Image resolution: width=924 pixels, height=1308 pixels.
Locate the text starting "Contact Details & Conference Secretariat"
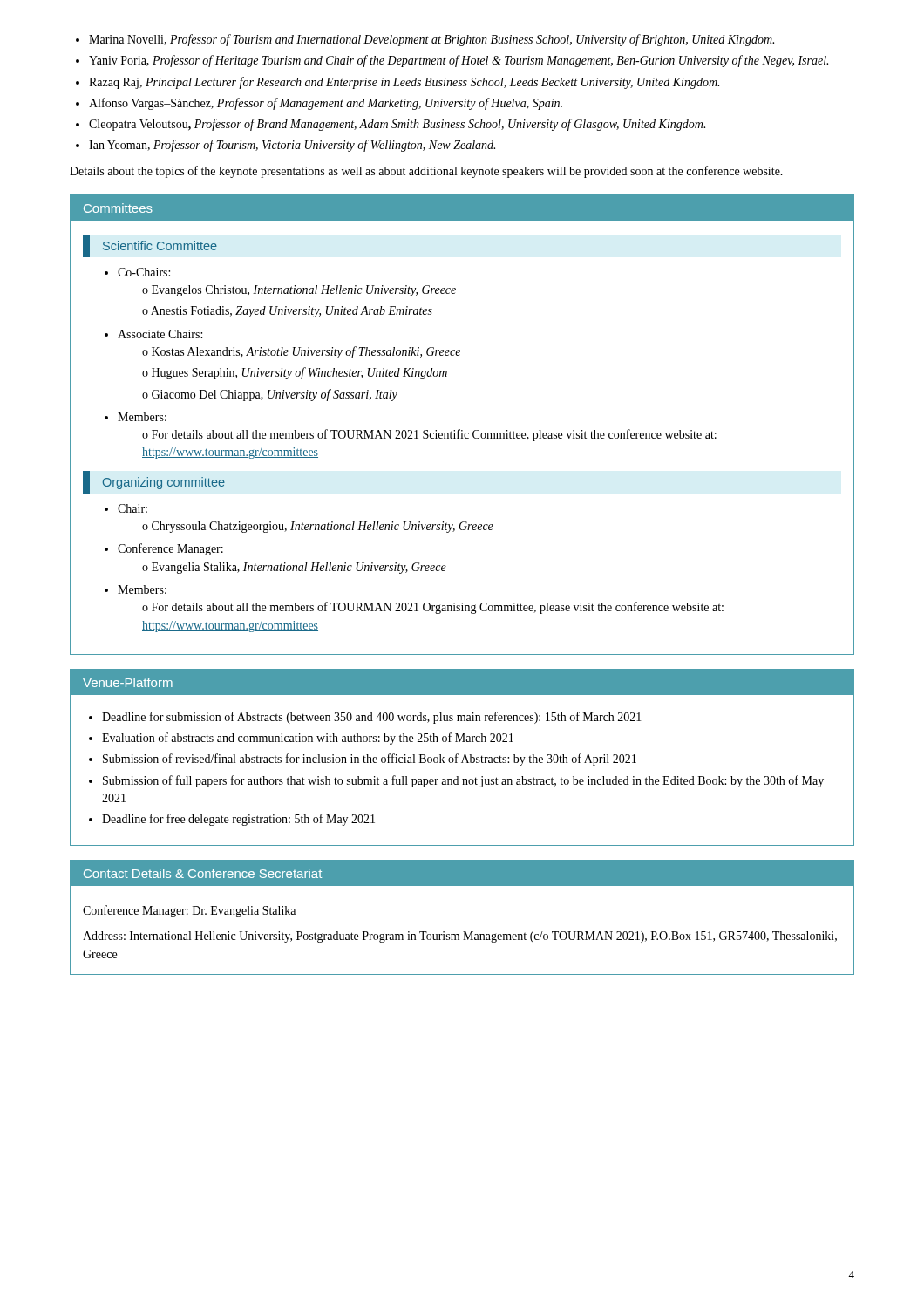pyautogui.click(x=202, y=873)
